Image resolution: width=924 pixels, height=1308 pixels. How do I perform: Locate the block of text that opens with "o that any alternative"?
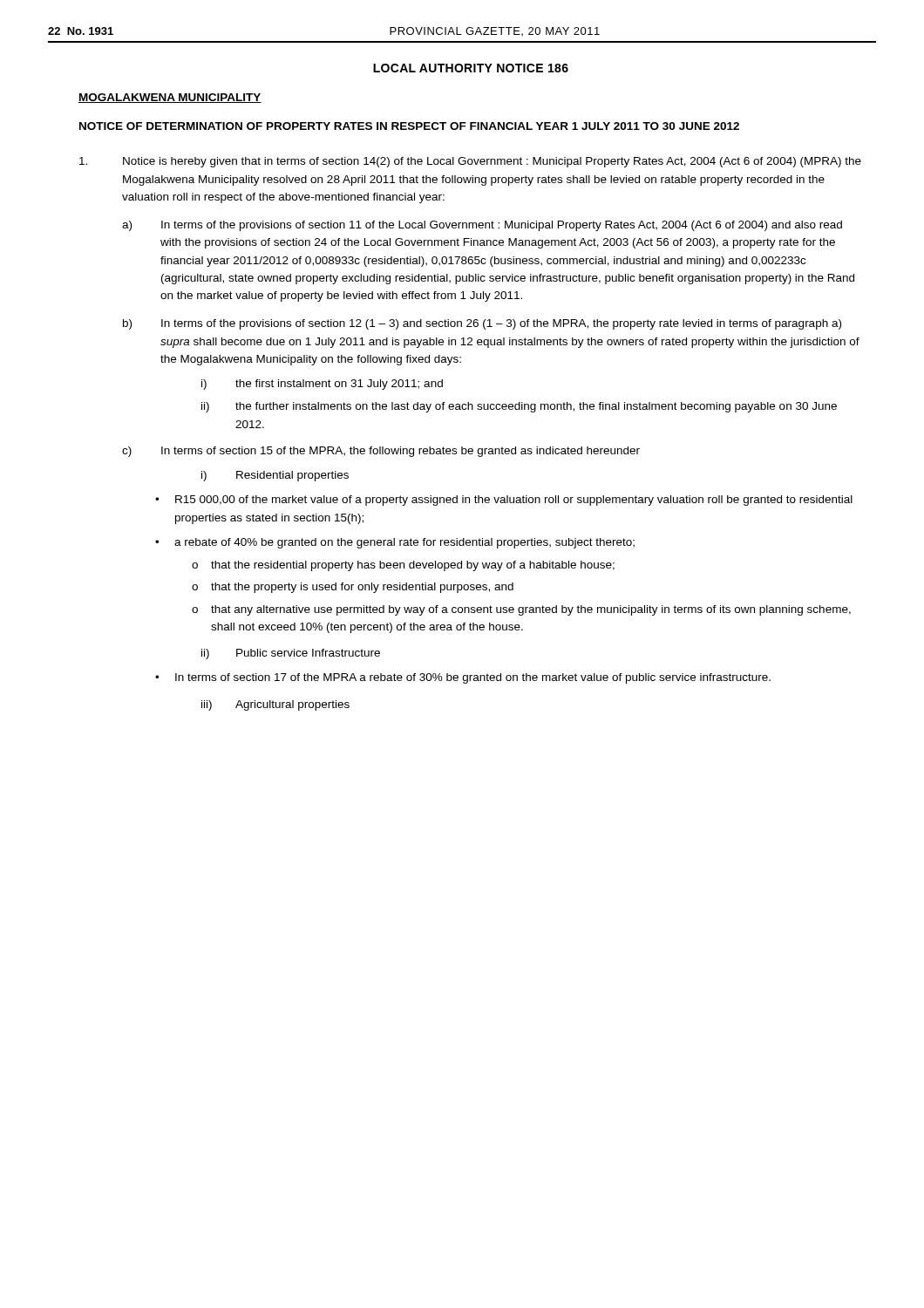coord(527,618)
